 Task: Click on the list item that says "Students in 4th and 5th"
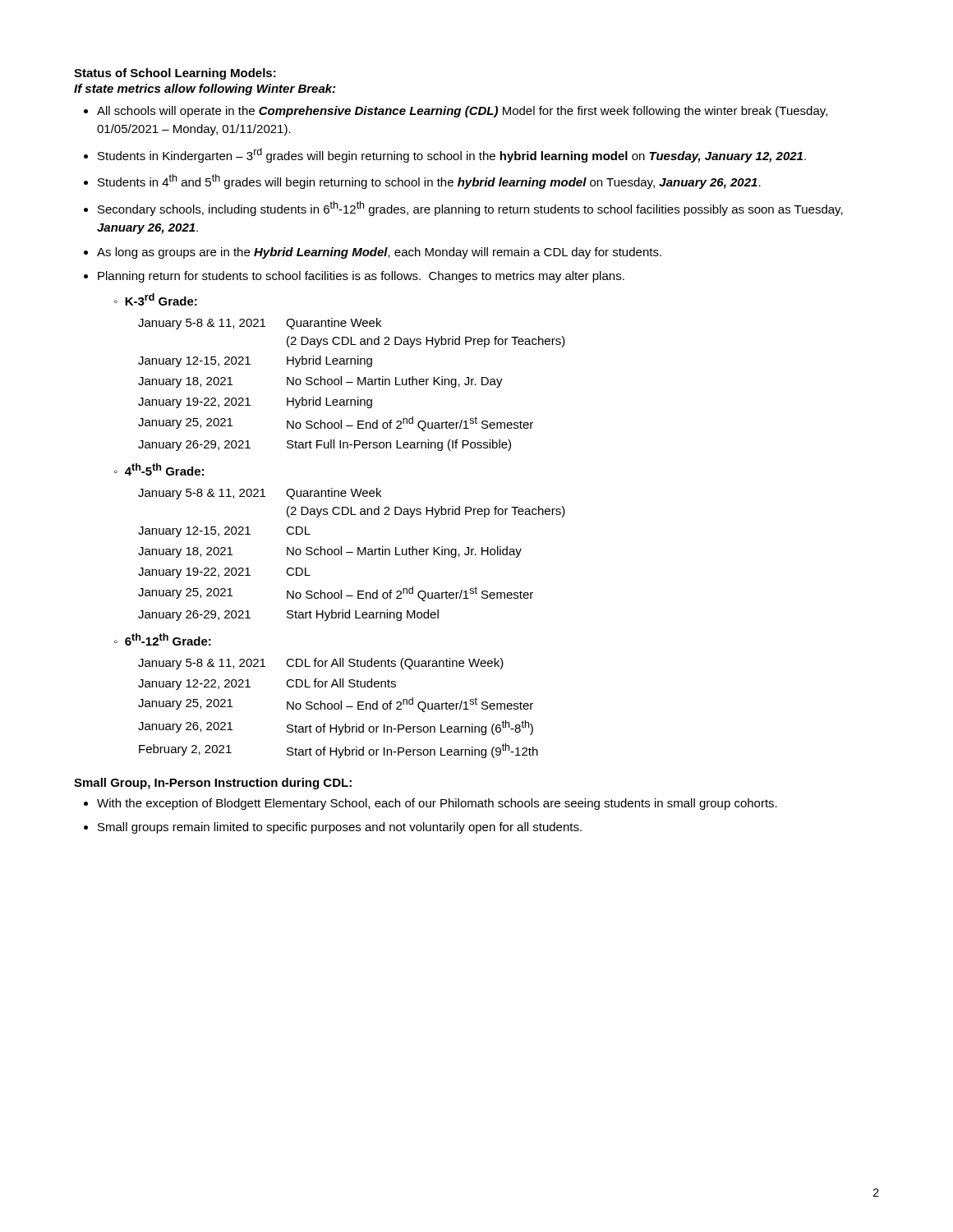click(429, 181)
